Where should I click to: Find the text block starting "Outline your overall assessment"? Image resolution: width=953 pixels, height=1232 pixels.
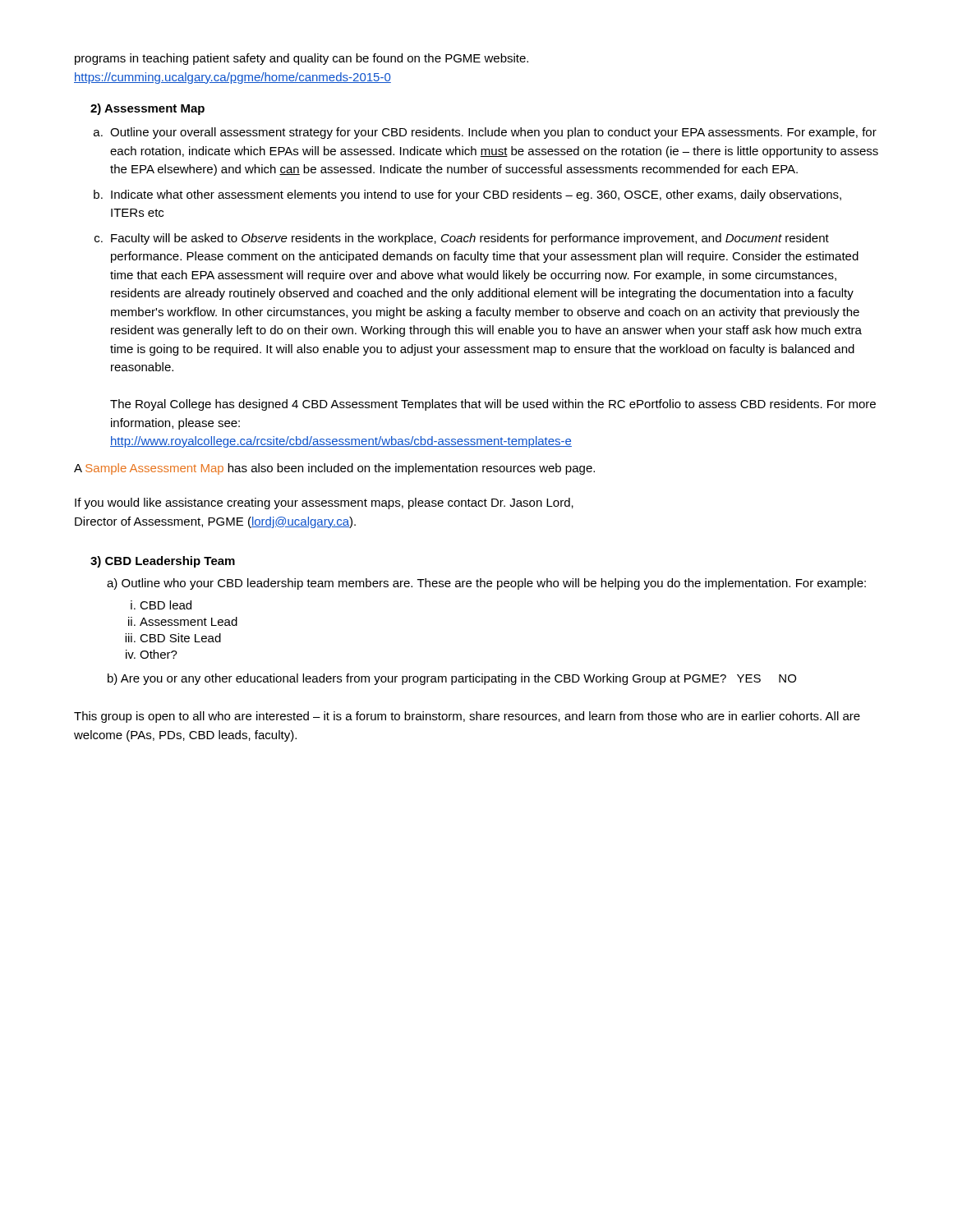point(494,150)
